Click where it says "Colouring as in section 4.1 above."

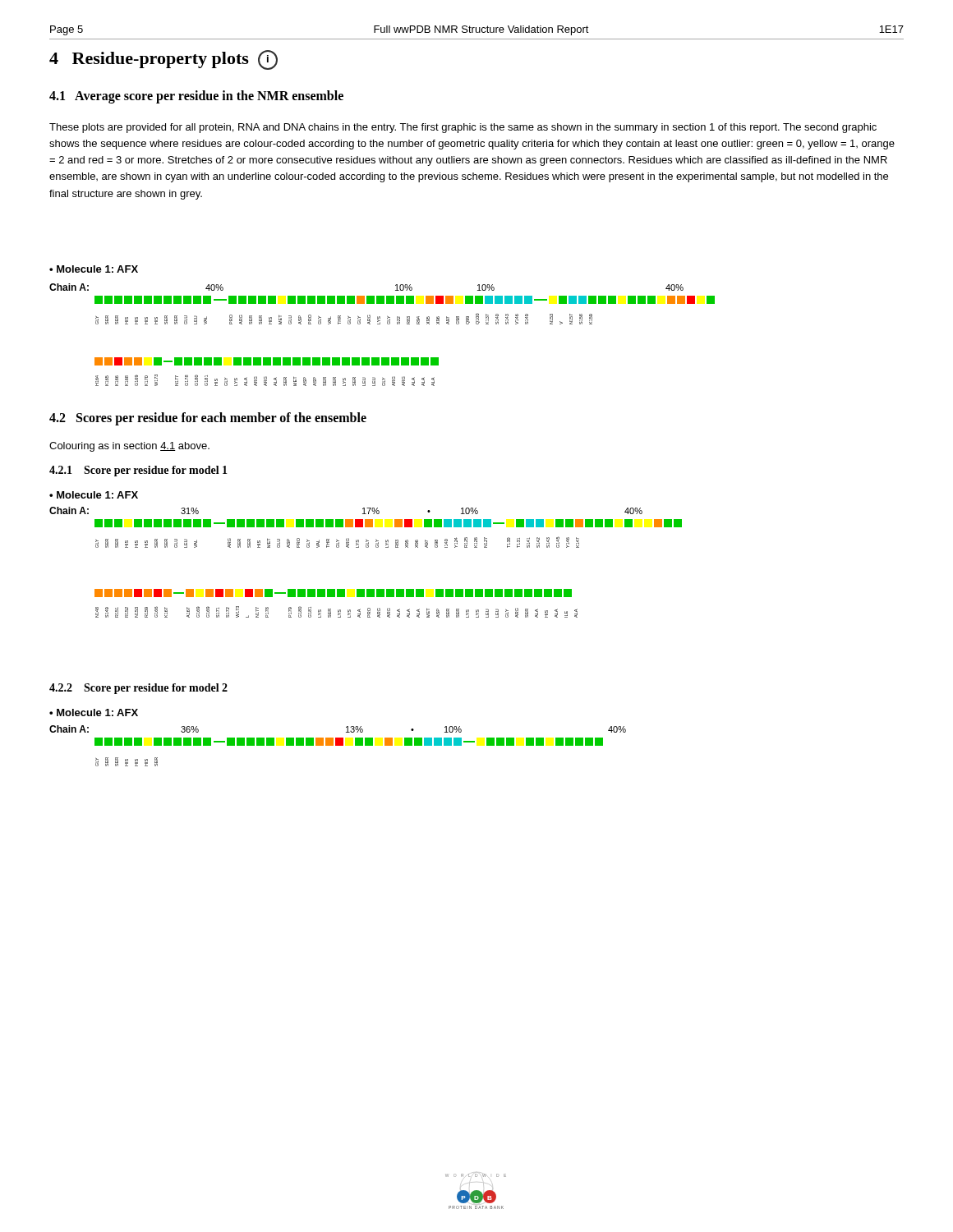pyautogui.click(x=130, y=446)
